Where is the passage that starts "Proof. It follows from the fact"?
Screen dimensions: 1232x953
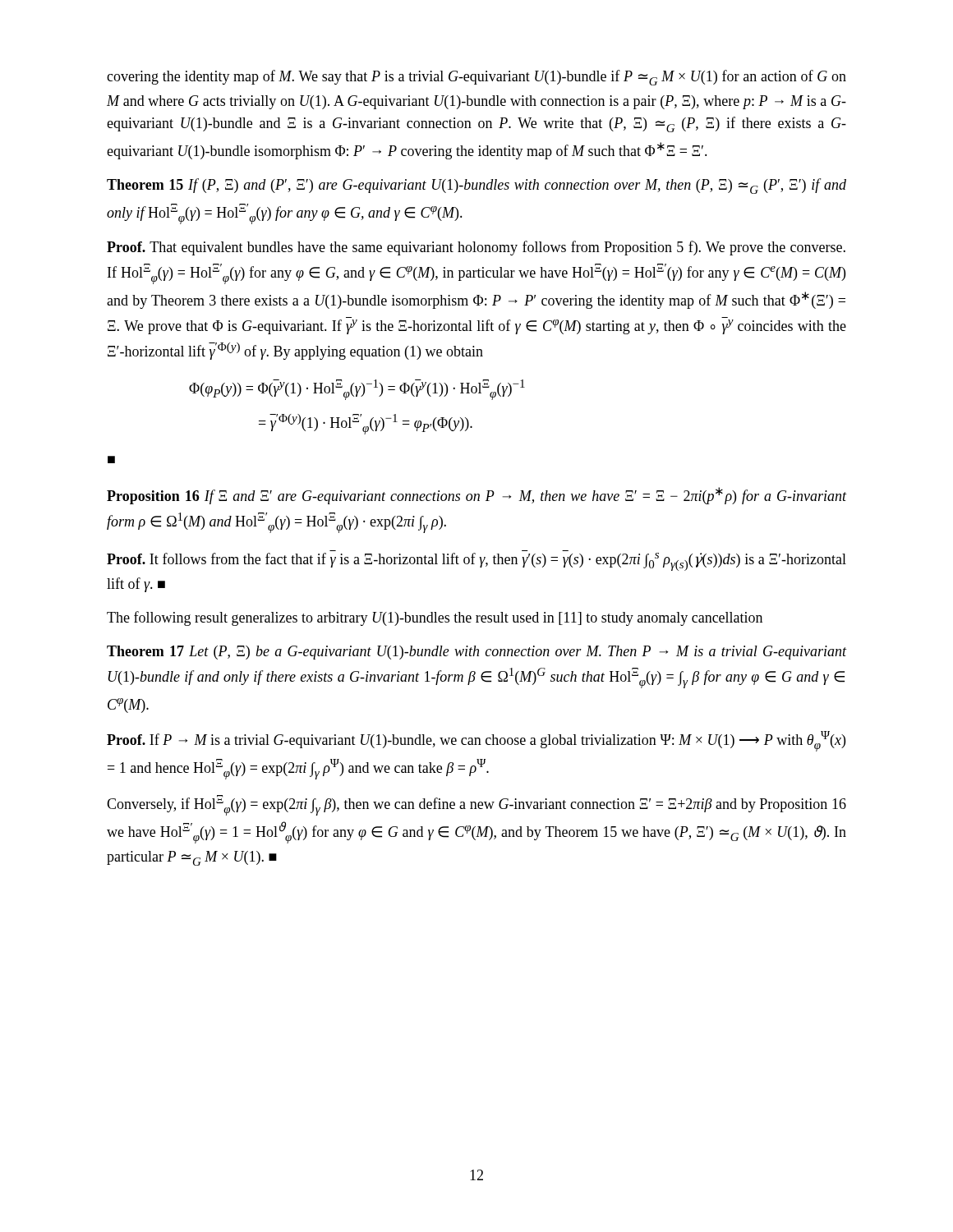[476, 570]
